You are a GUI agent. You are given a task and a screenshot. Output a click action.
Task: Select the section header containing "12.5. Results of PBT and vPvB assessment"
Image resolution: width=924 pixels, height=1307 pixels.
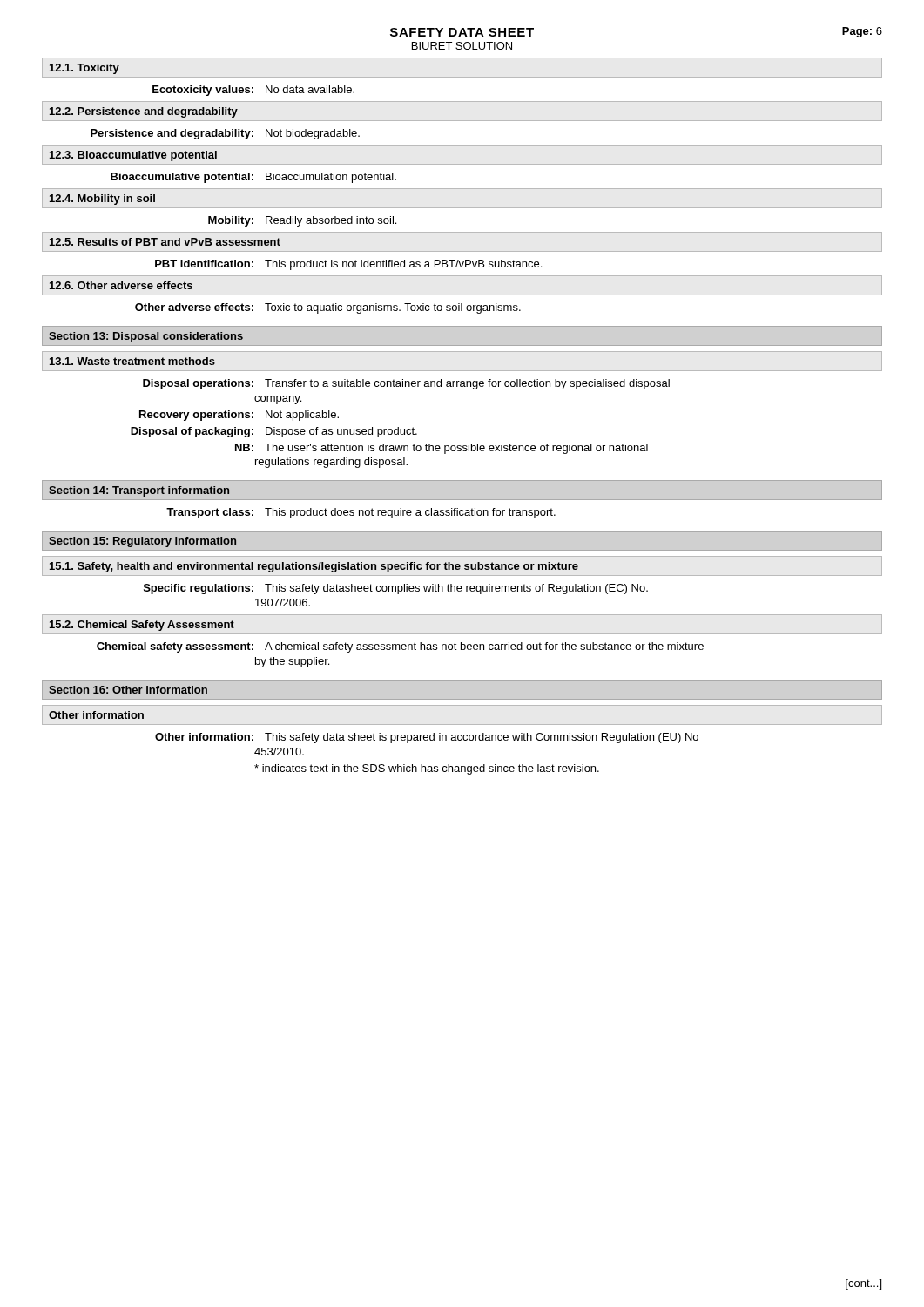165,242
